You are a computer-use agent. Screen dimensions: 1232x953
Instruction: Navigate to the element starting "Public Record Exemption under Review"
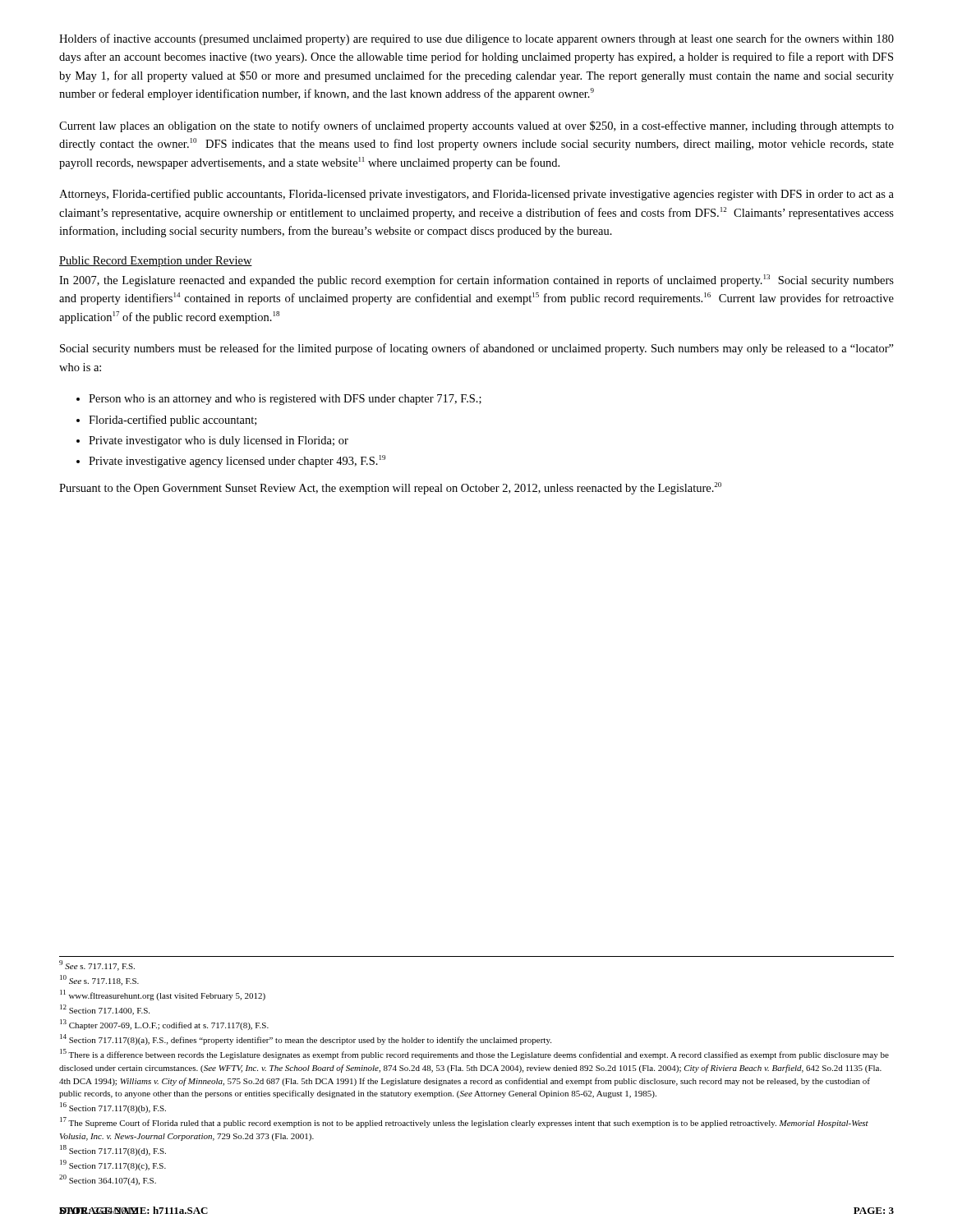[x=155, y=260]
